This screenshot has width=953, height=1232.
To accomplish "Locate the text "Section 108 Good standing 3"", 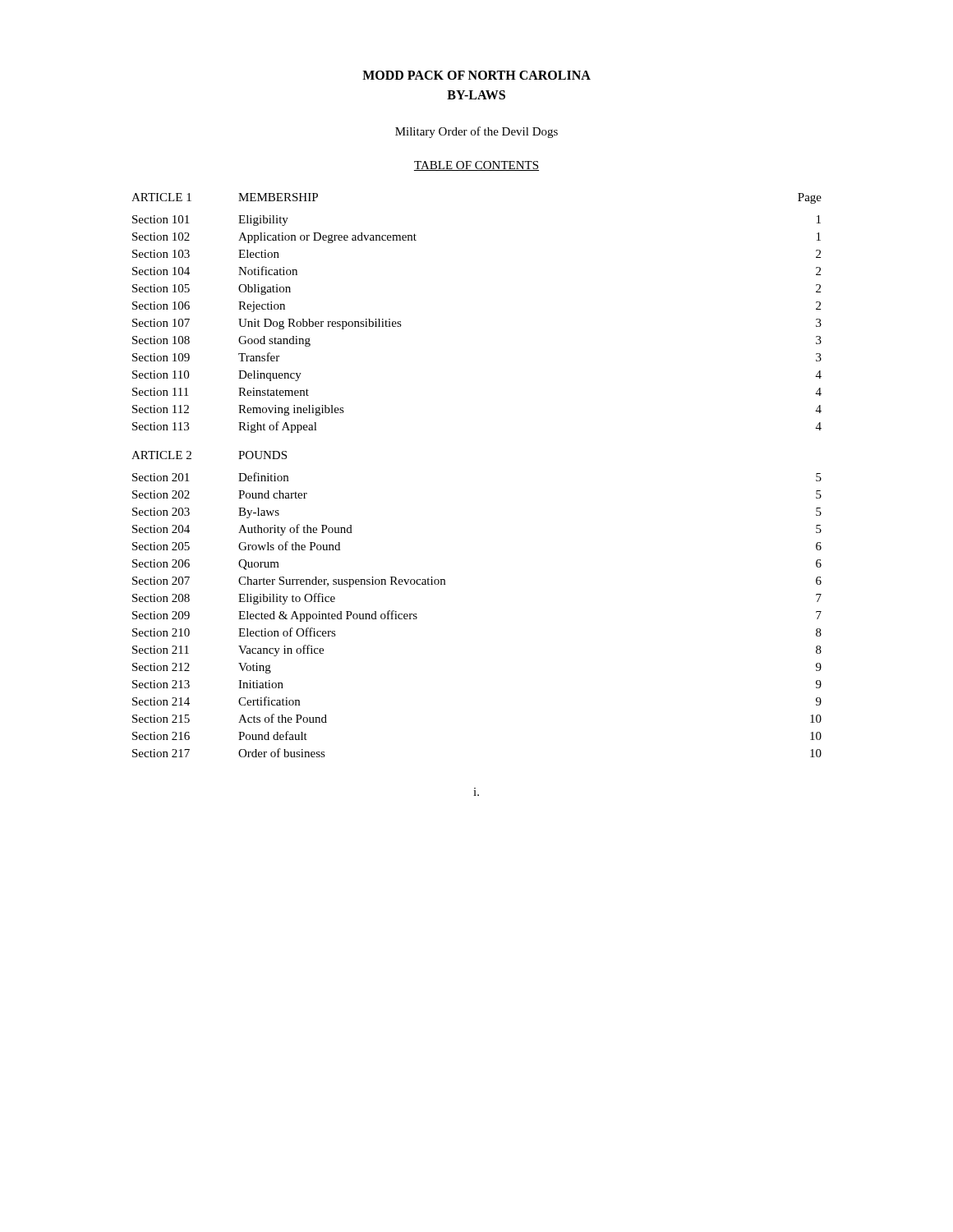I will (166, 341).
